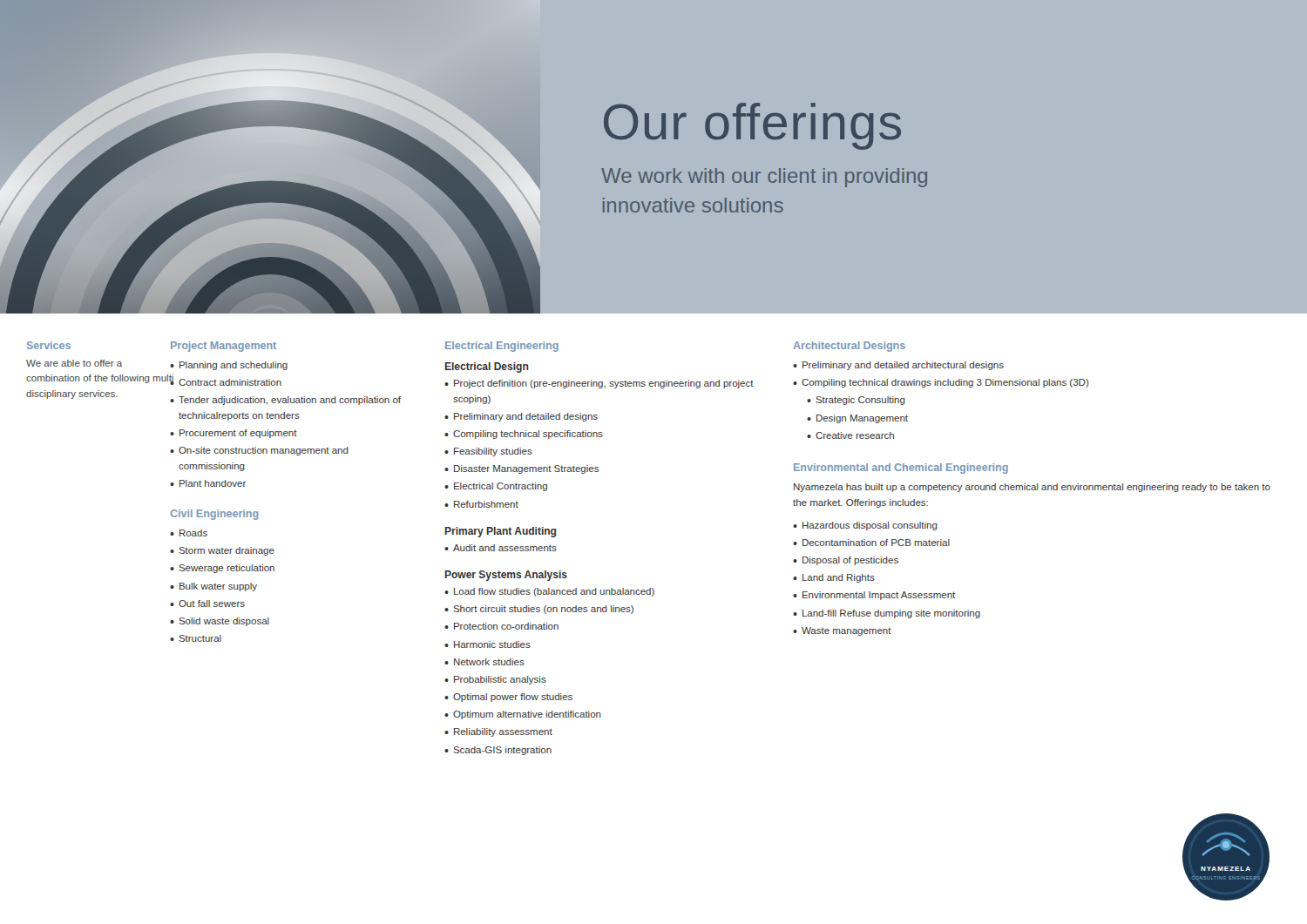
Task: Select the passage starting "Primary Plant Auditing"
Action: [x=501, y=531]
